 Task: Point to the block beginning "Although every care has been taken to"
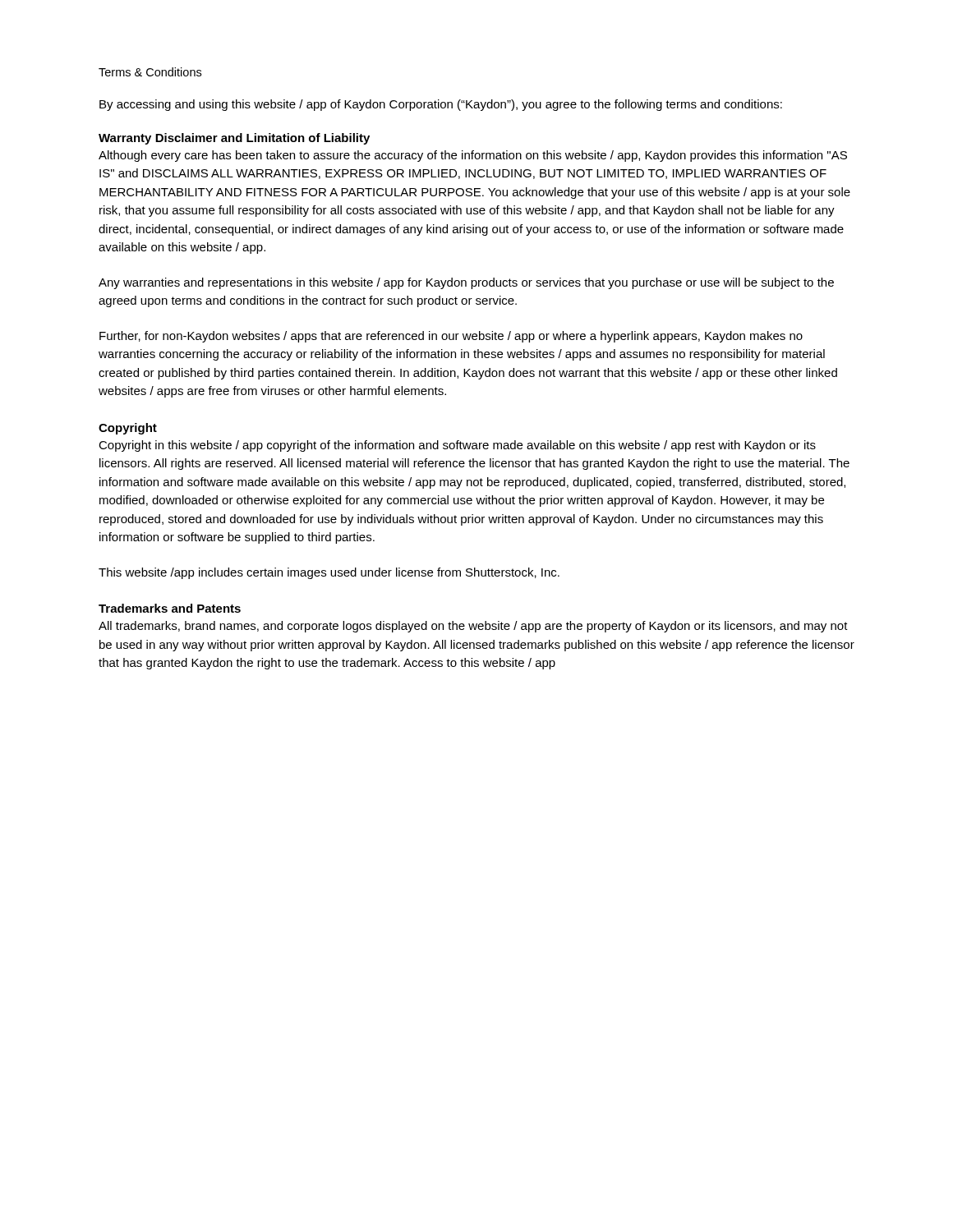tap(474, 201)
